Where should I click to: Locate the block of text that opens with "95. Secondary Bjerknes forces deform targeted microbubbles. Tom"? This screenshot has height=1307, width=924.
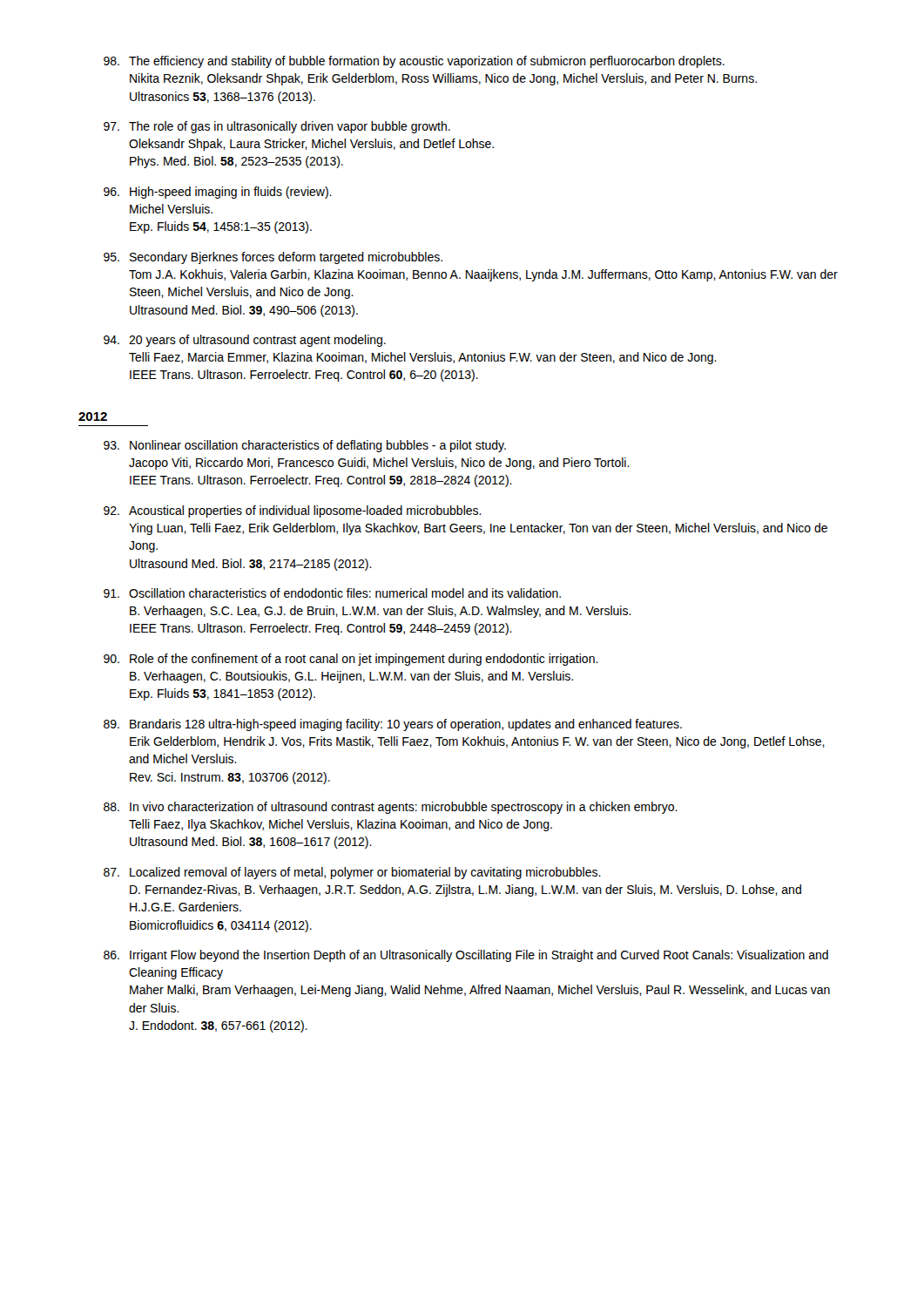[462, 283]
